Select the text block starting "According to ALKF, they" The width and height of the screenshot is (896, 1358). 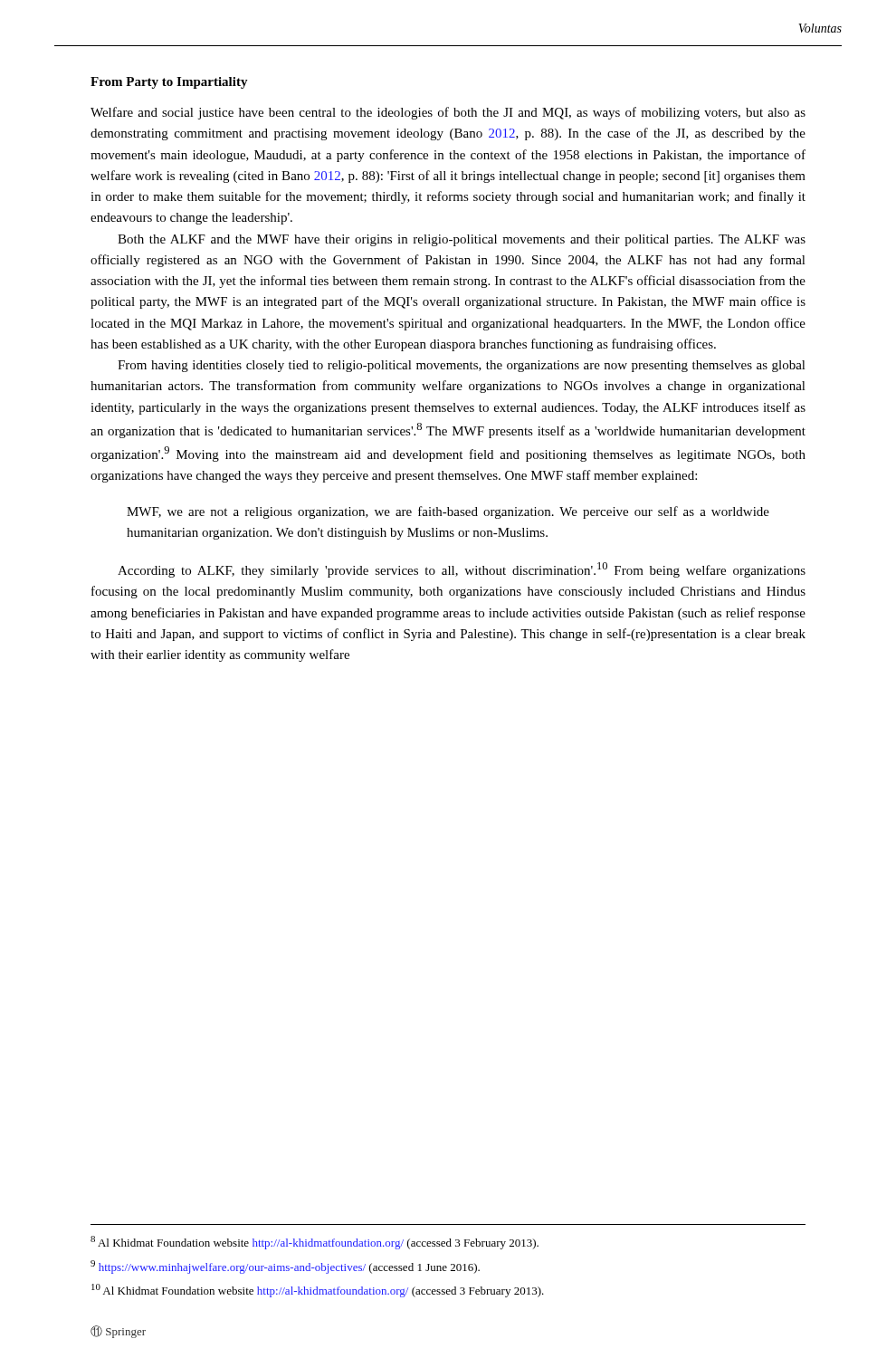pos(448,612)
